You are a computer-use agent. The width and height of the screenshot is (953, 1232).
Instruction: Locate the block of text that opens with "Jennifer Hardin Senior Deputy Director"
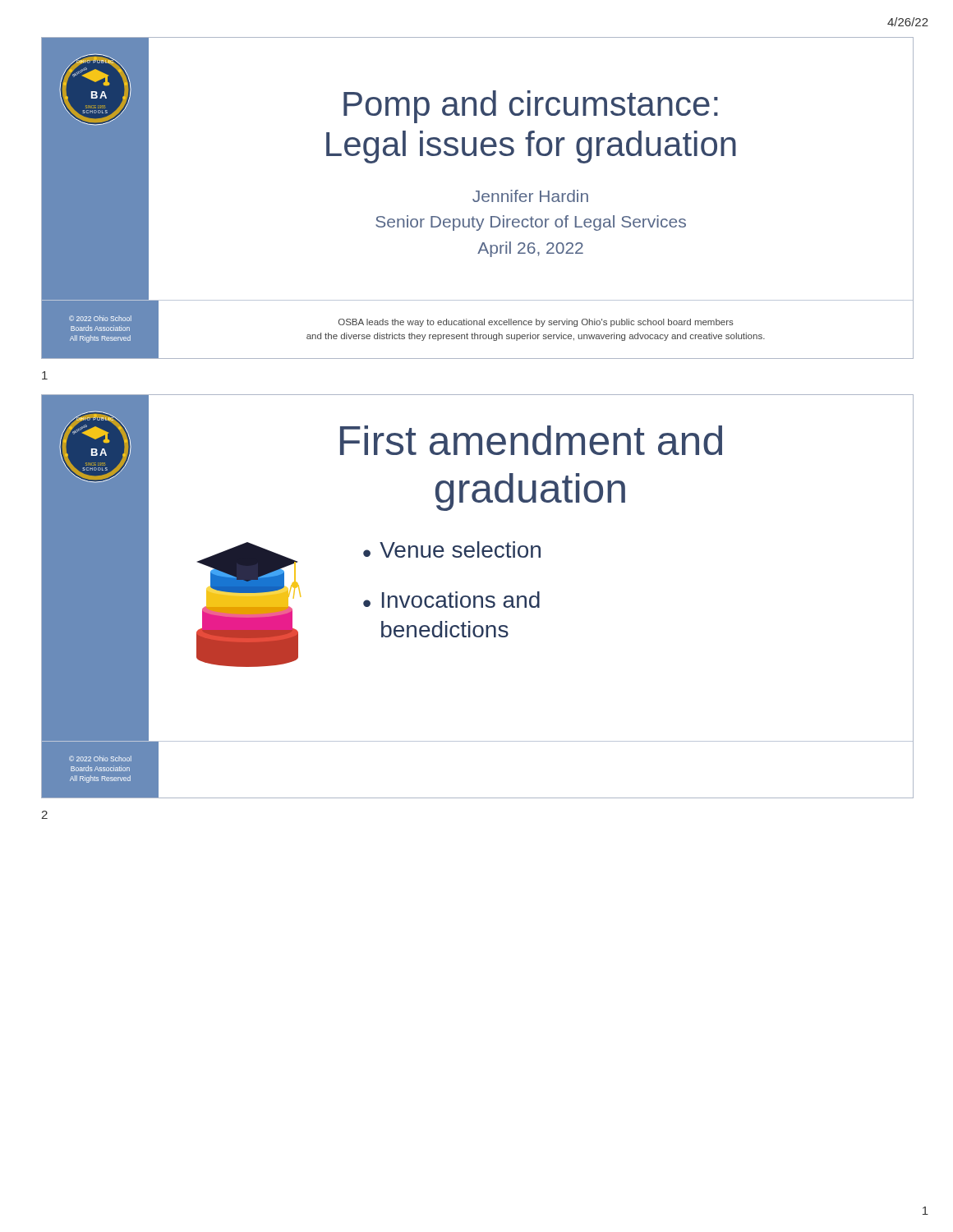pos(531,222)
